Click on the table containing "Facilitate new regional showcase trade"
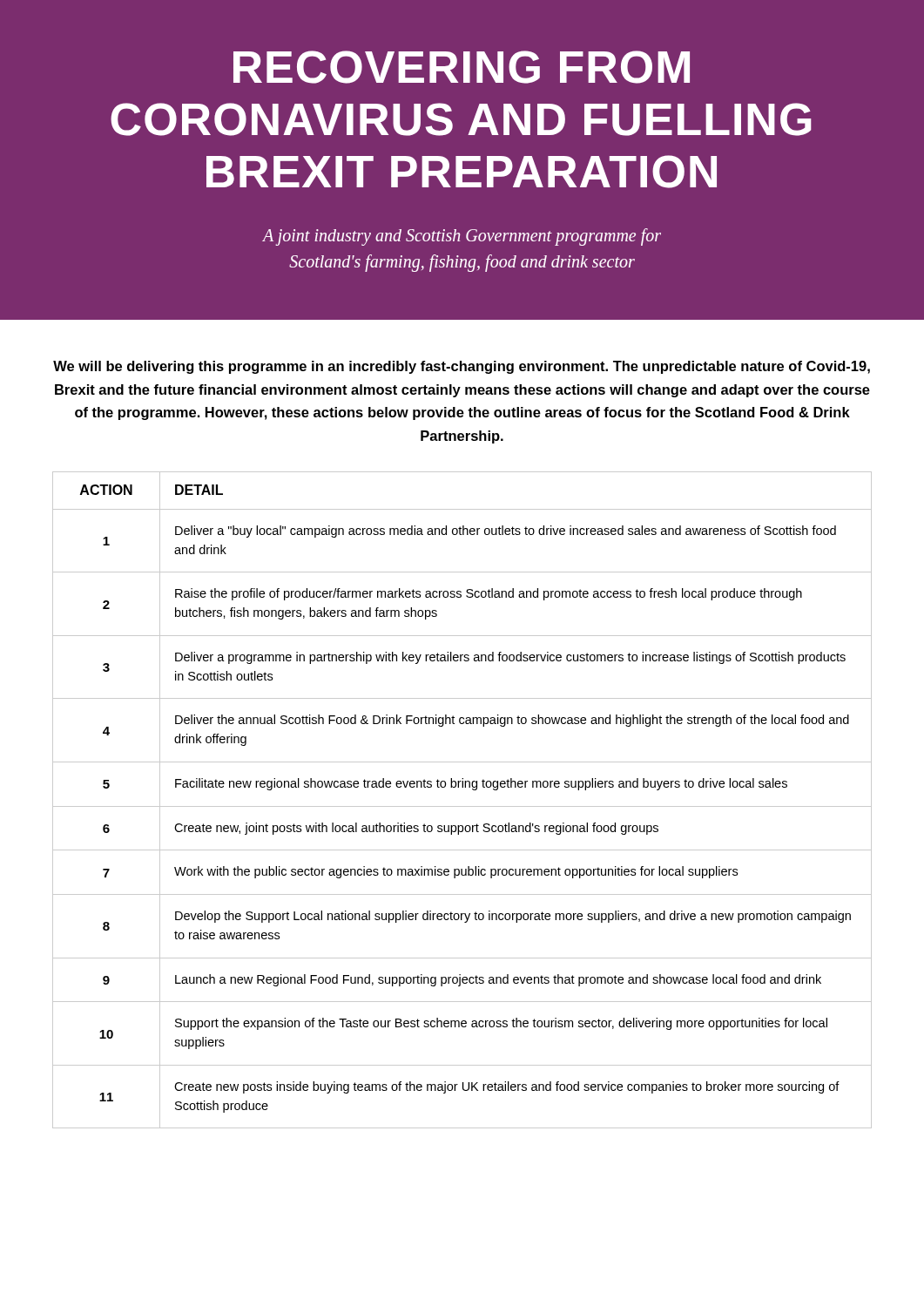The image size is (924, 1307). [462, 800]
